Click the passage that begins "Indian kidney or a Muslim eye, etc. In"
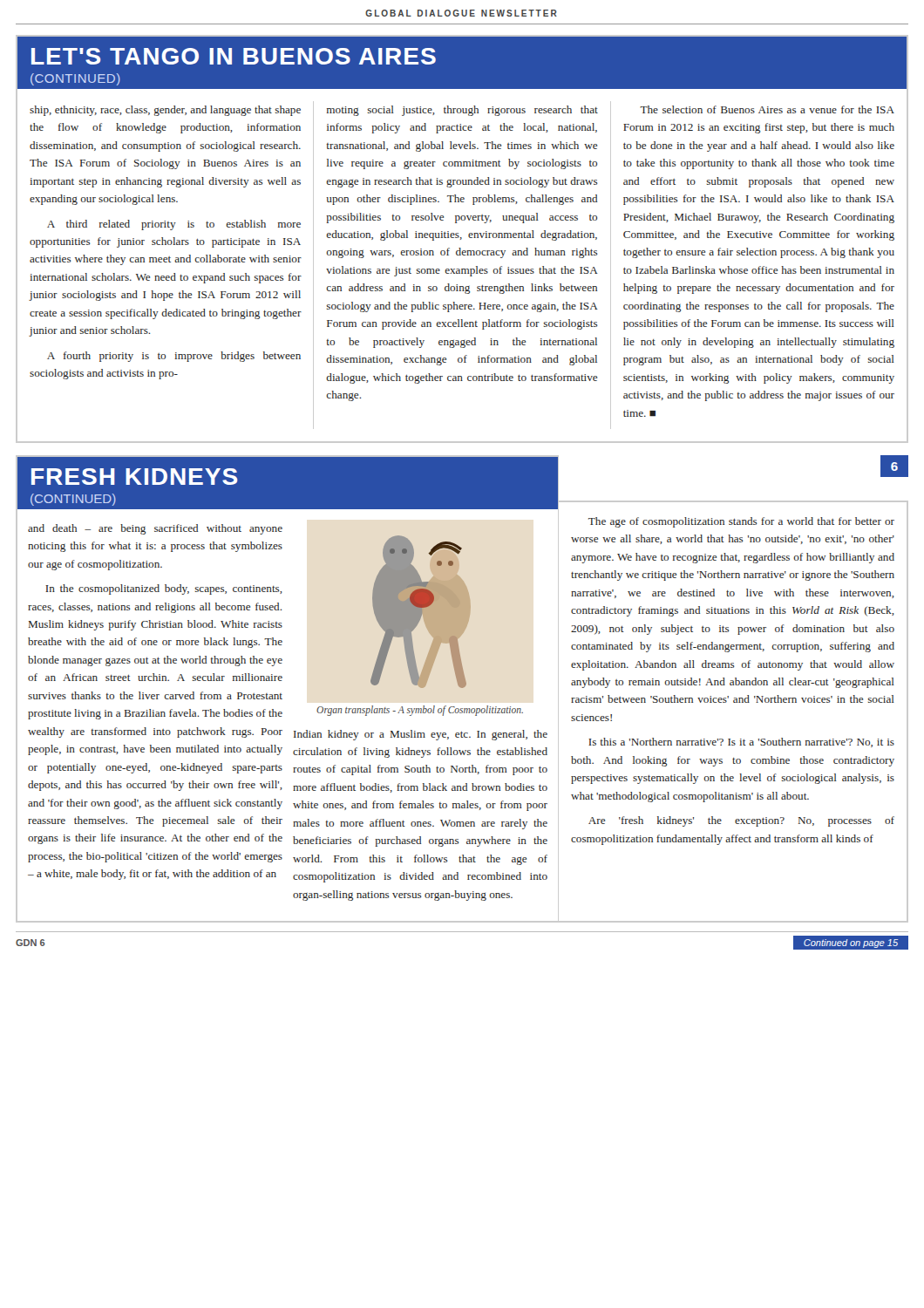924x1308 pixels. [420, 814]
